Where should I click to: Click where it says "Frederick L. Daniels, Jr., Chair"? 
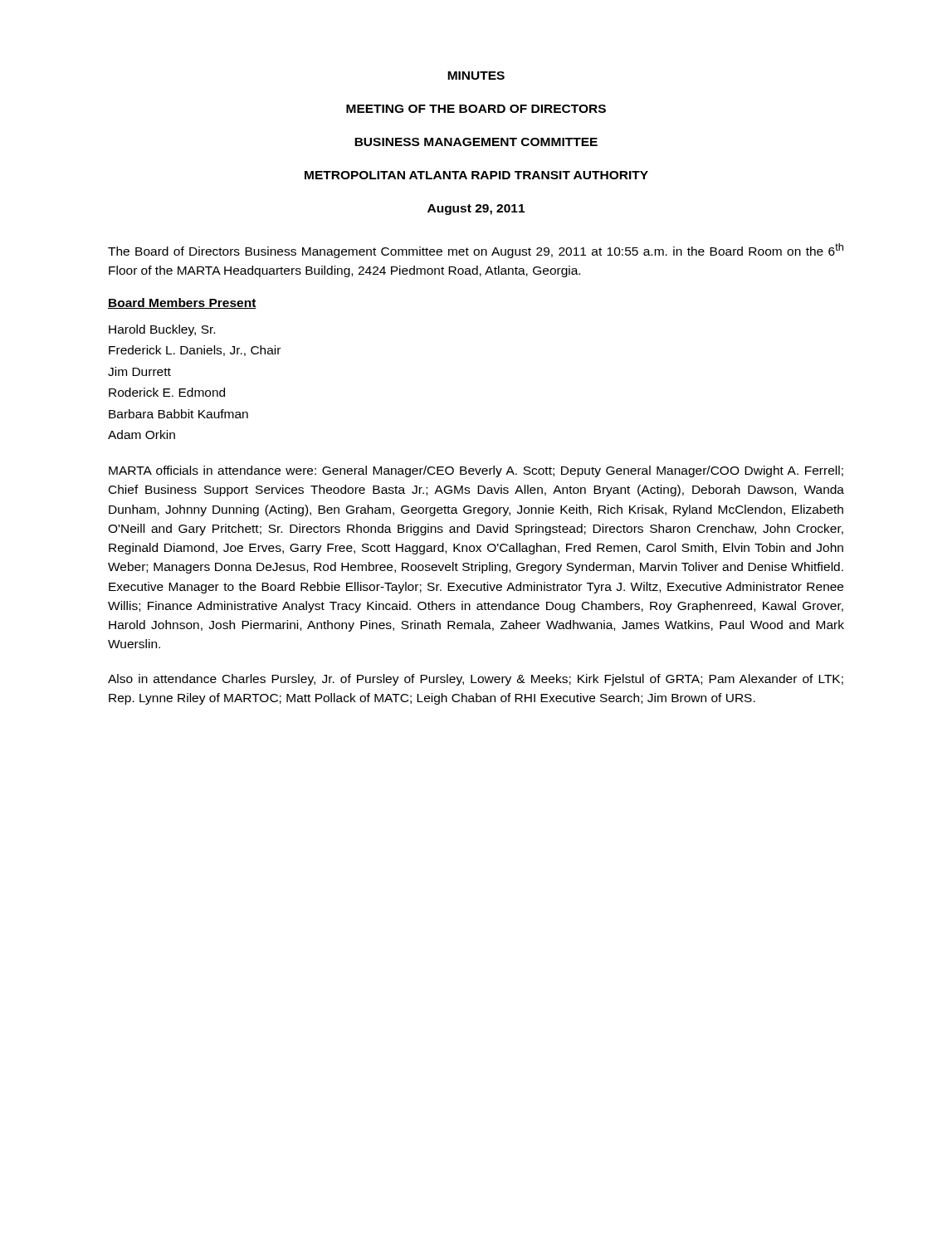click(194, 350)
